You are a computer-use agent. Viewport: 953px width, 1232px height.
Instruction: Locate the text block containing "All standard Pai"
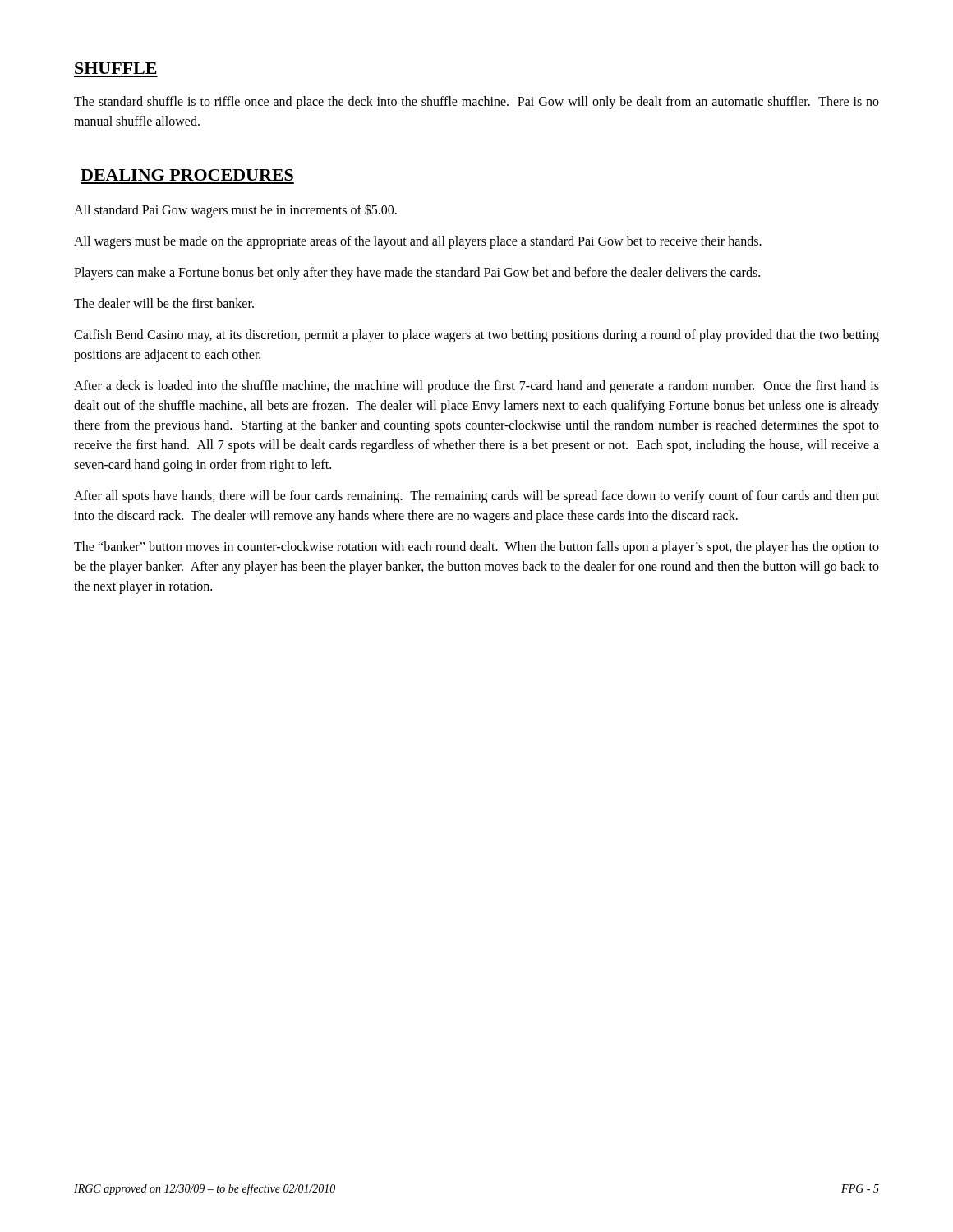tap(236, 210)
